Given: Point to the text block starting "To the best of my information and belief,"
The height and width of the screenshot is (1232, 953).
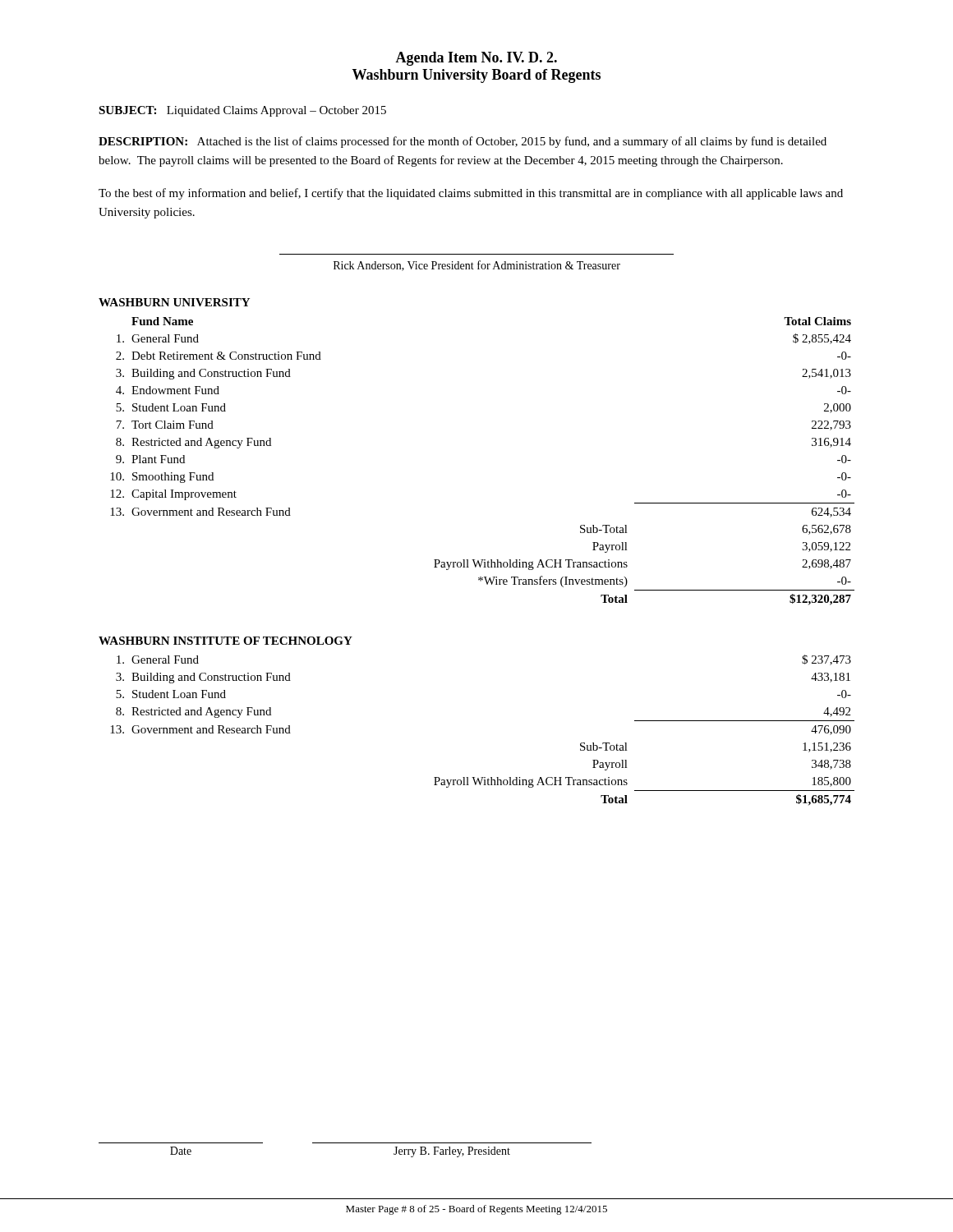Looking at the screenshot, I should (471, 202).
